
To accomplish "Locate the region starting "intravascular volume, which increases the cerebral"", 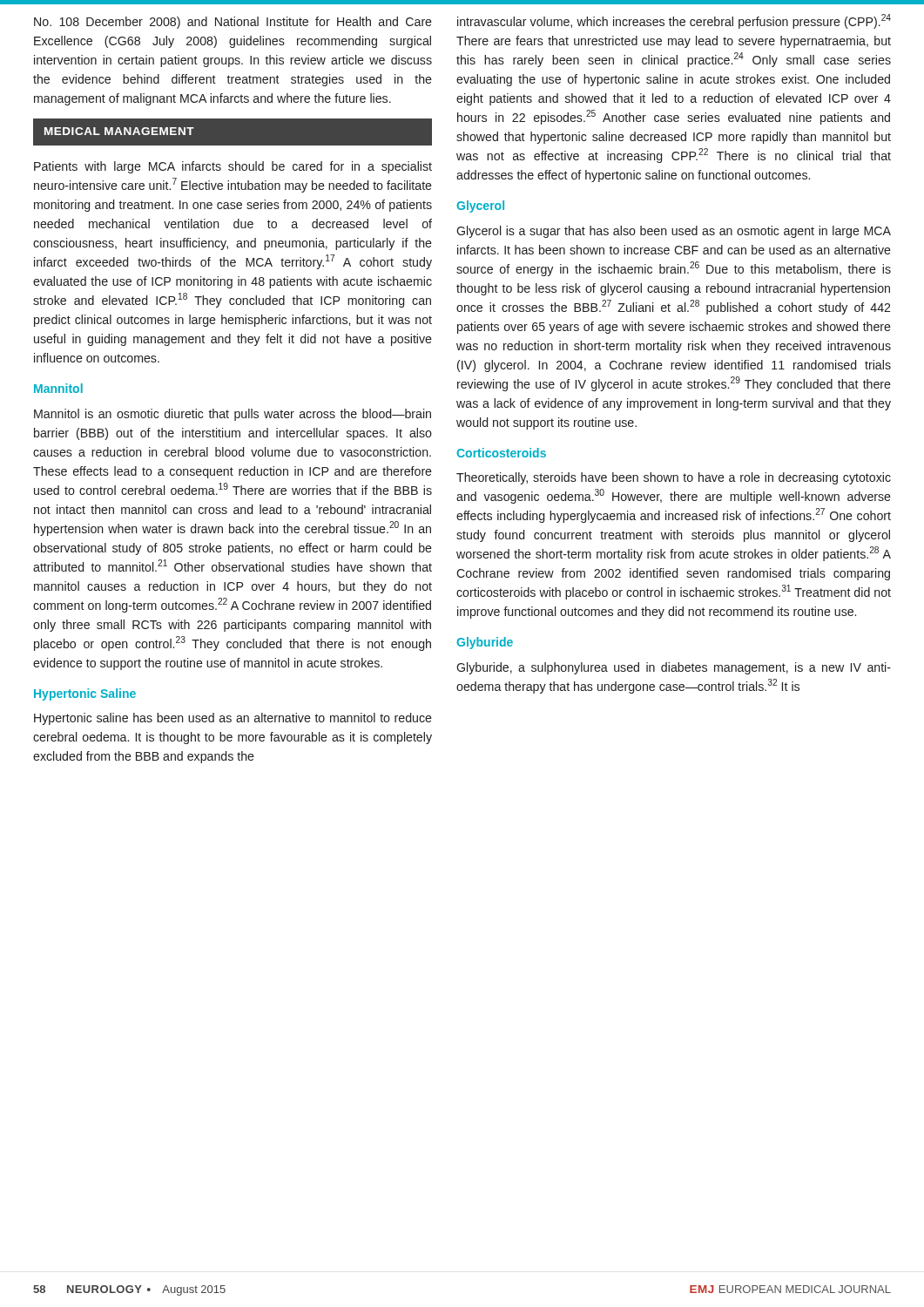I will (x=674, y=98).
